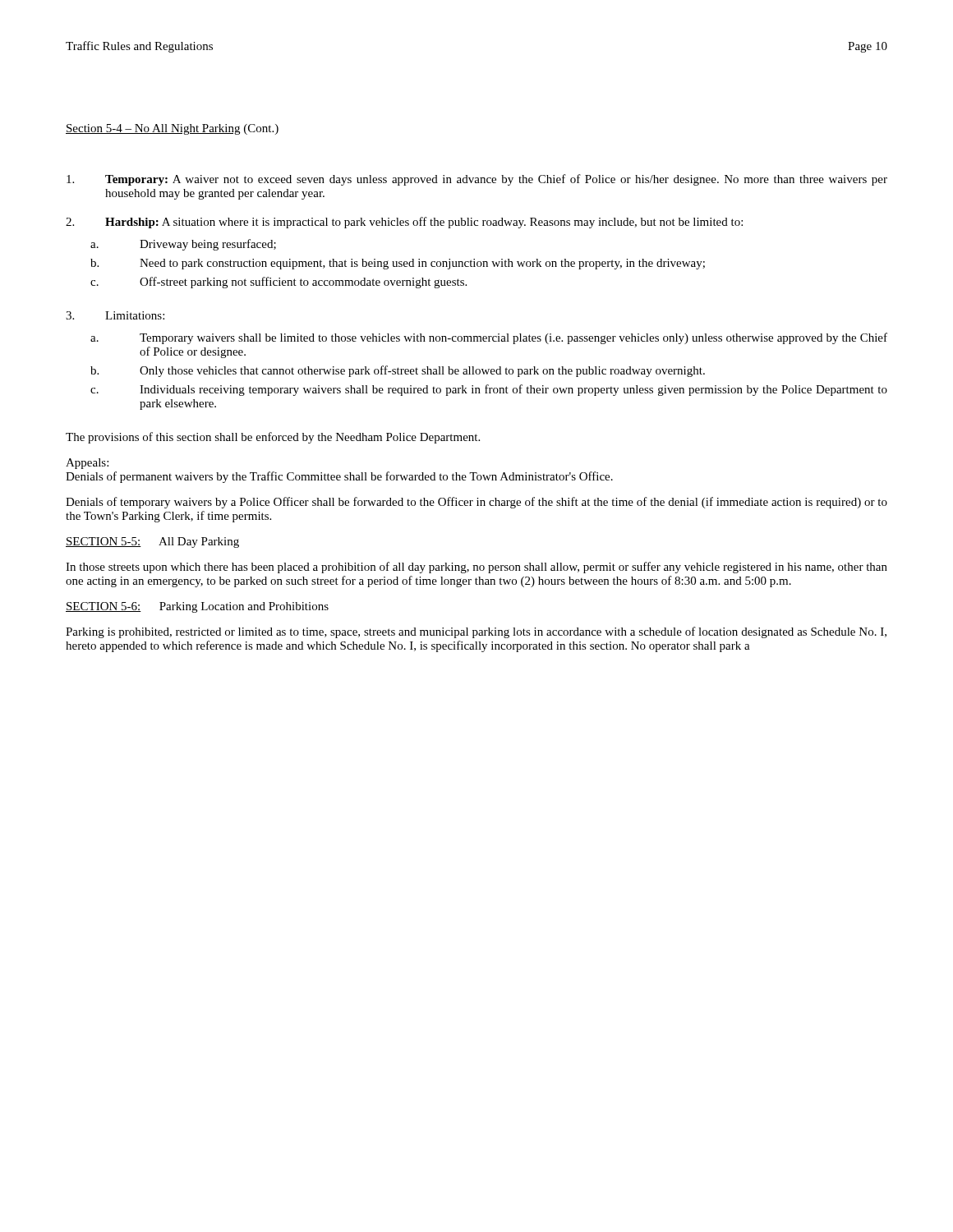Viewport: 953px width, 1232px height.
Task: Click where it says "SECTION 5-5: All Day Parking"
Action: pos(153,541)
